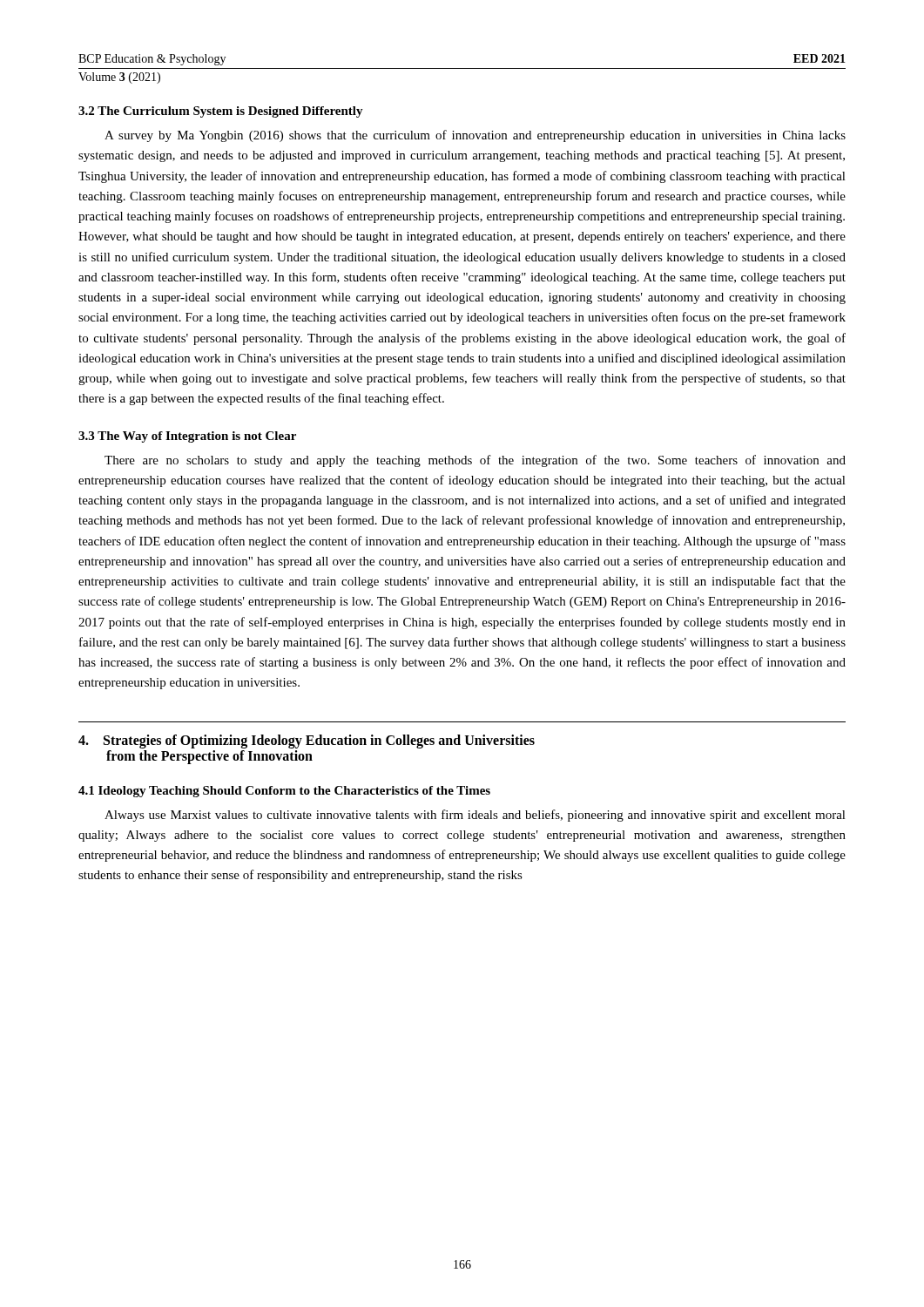Find the section header on this page that starts "4.1 Ideology Teaching Should Conform to"

point(284,790)
